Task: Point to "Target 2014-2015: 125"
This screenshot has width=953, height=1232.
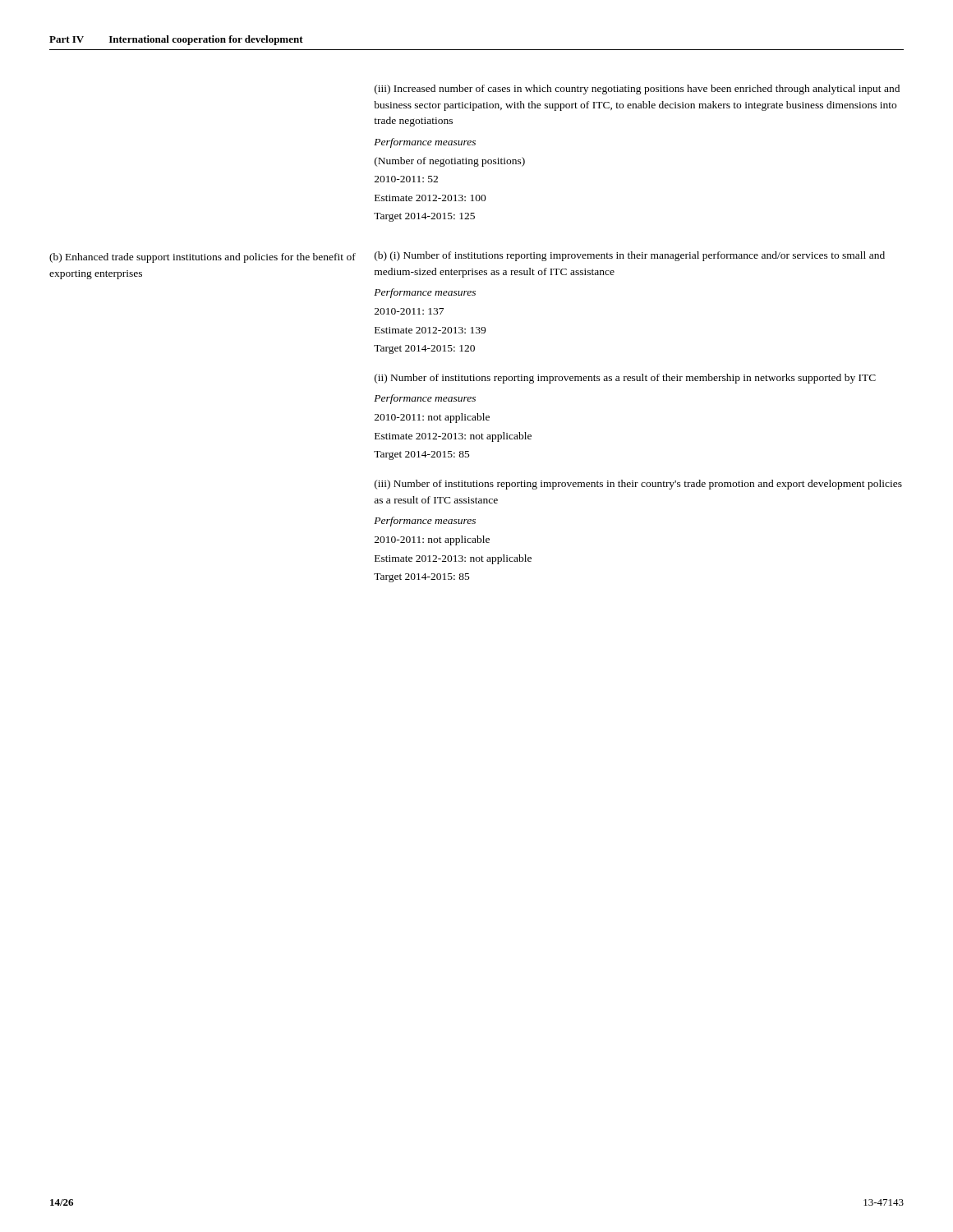Action: point(425,216)
